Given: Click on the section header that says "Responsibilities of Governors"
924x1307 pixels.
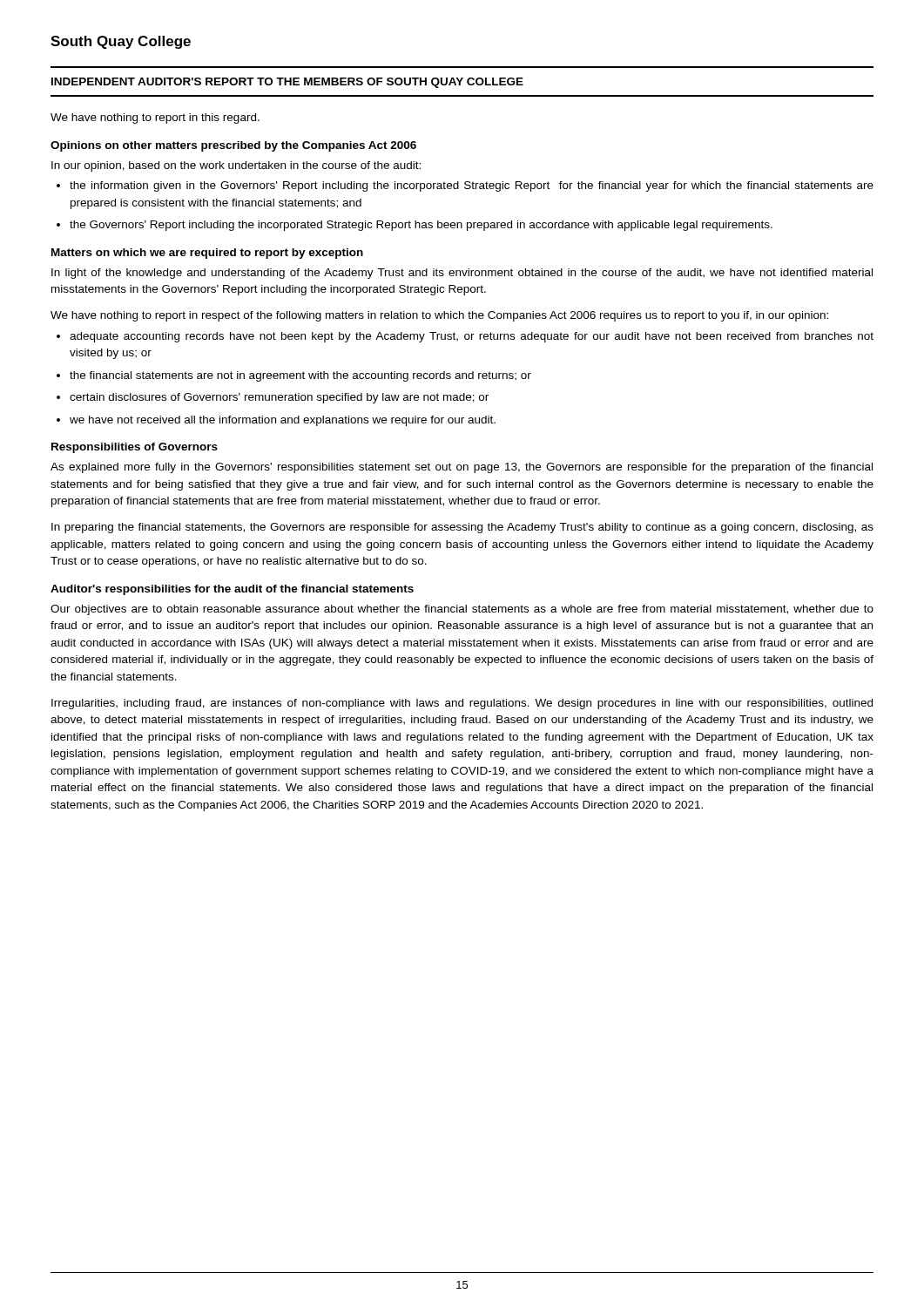Looking at the screenshot, I should [x=134, y=447].
